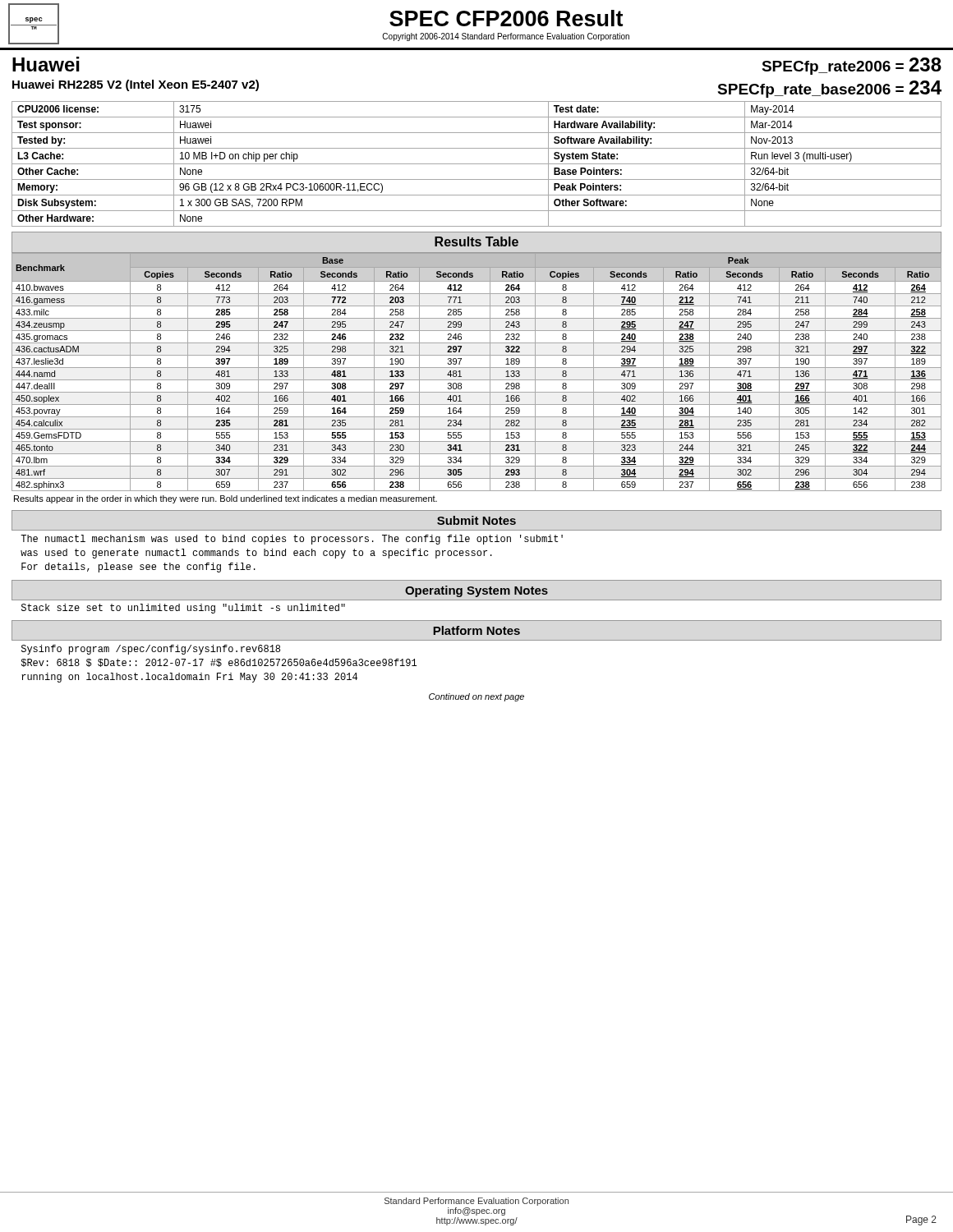This screenshot has width=953, height=1232.
Task: Select the table that reads "System State:"
Action: pos(476,164)
